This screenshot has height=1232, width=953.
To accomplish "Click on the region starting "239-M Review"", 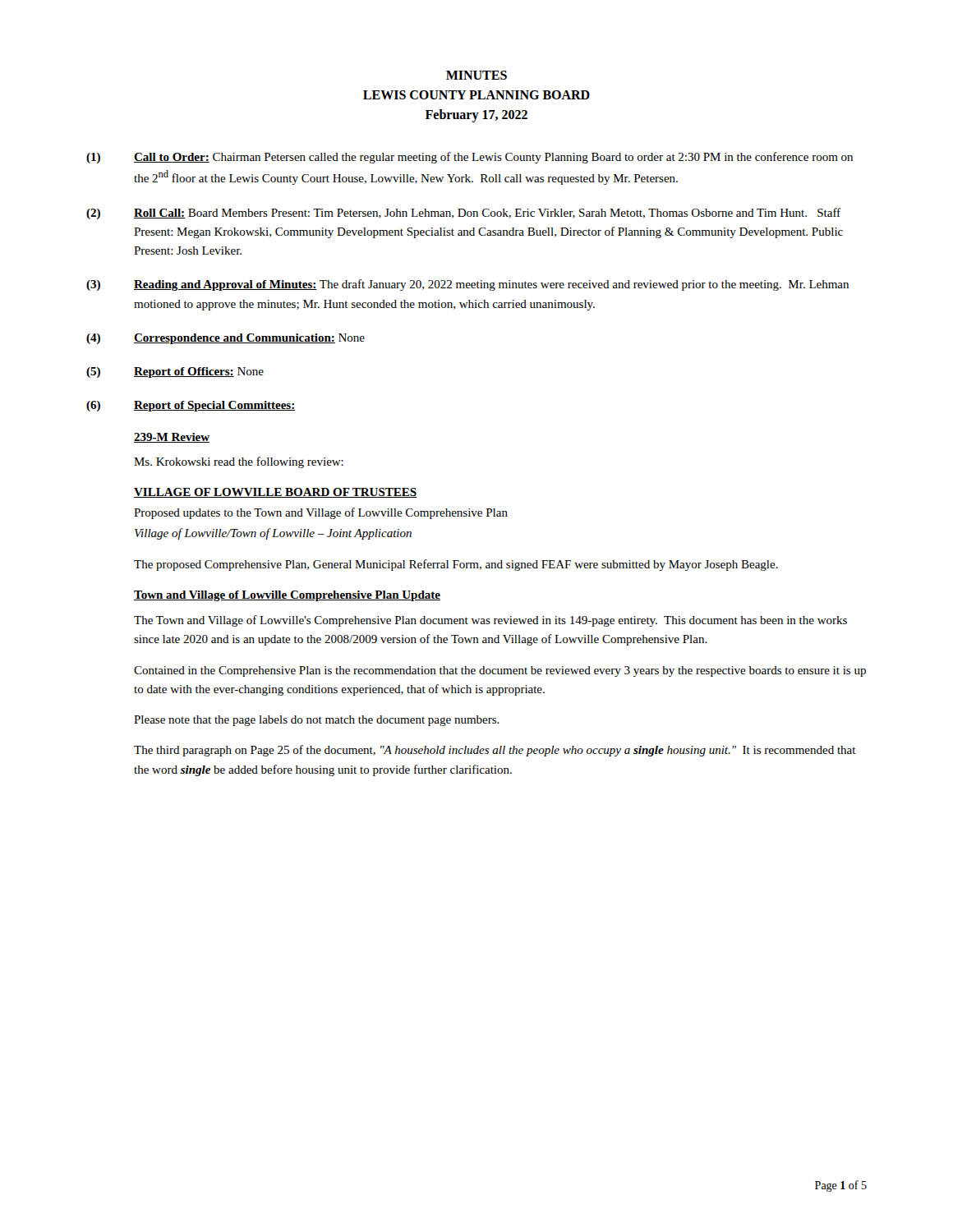I will (x=172, y=437).
